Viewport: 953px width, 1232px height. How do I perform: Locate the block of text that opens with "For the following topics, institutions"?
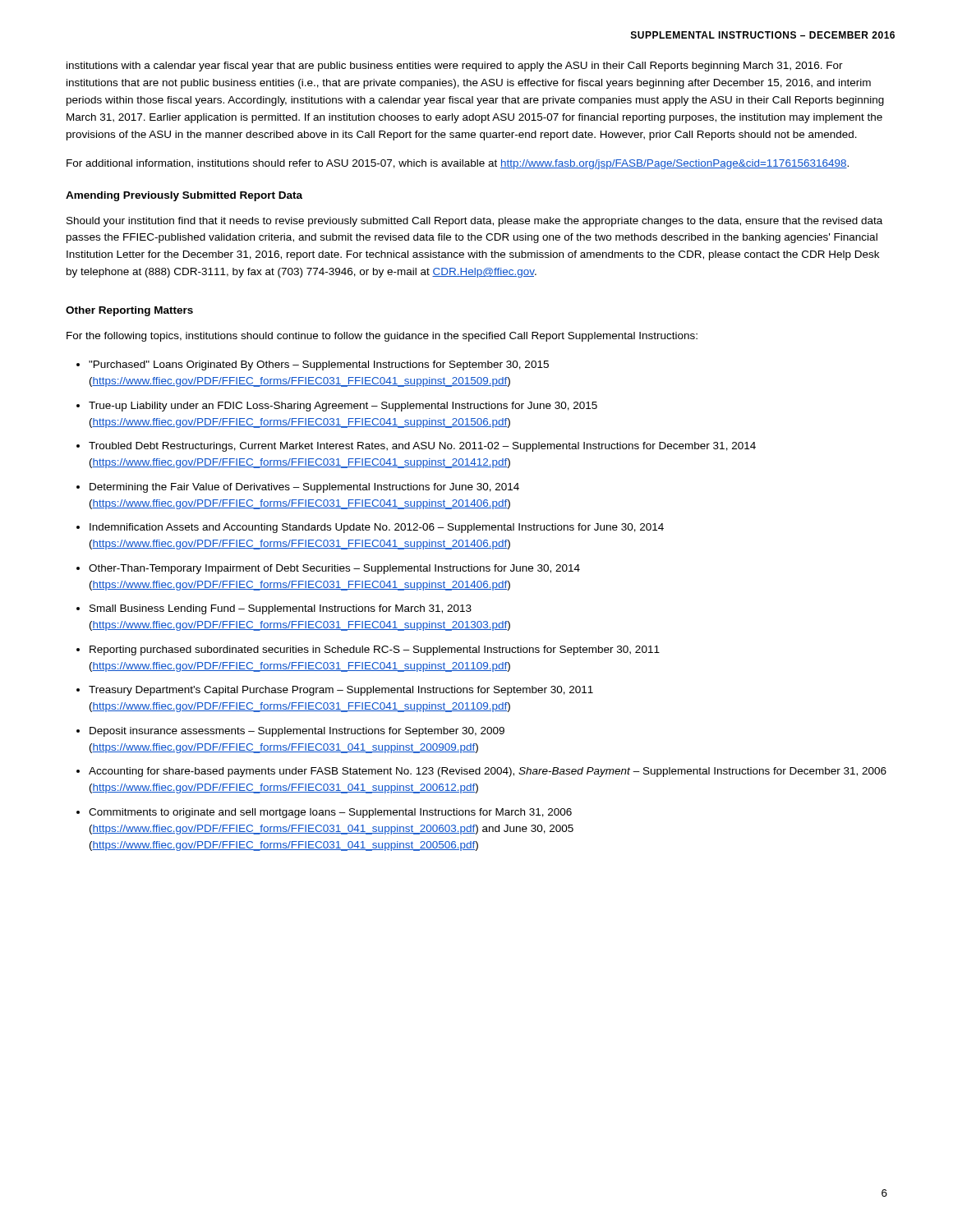tap(382, 336)
